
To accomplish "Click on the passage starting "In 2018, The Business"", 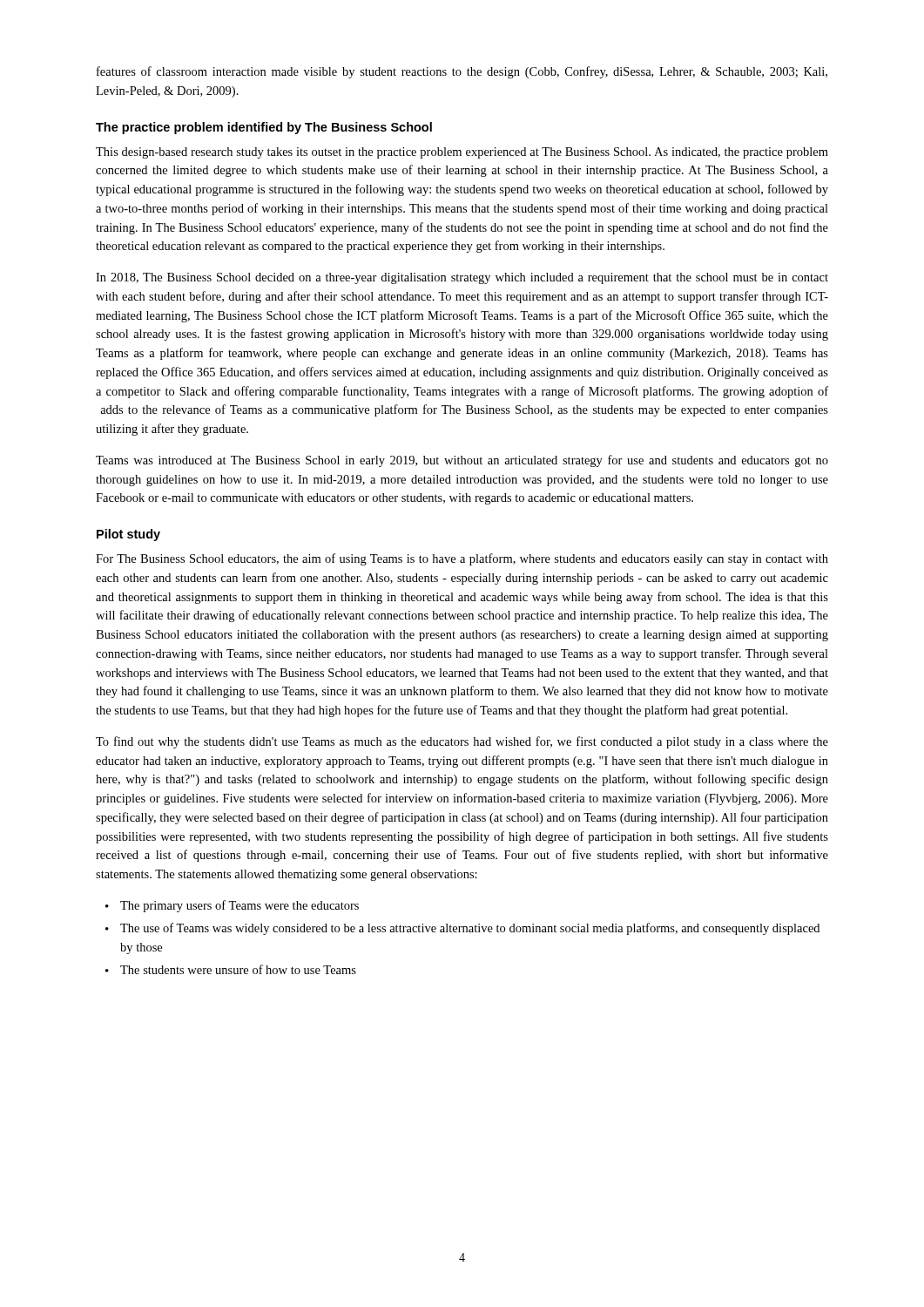I will pyautogui.click(x=462, y=353).
